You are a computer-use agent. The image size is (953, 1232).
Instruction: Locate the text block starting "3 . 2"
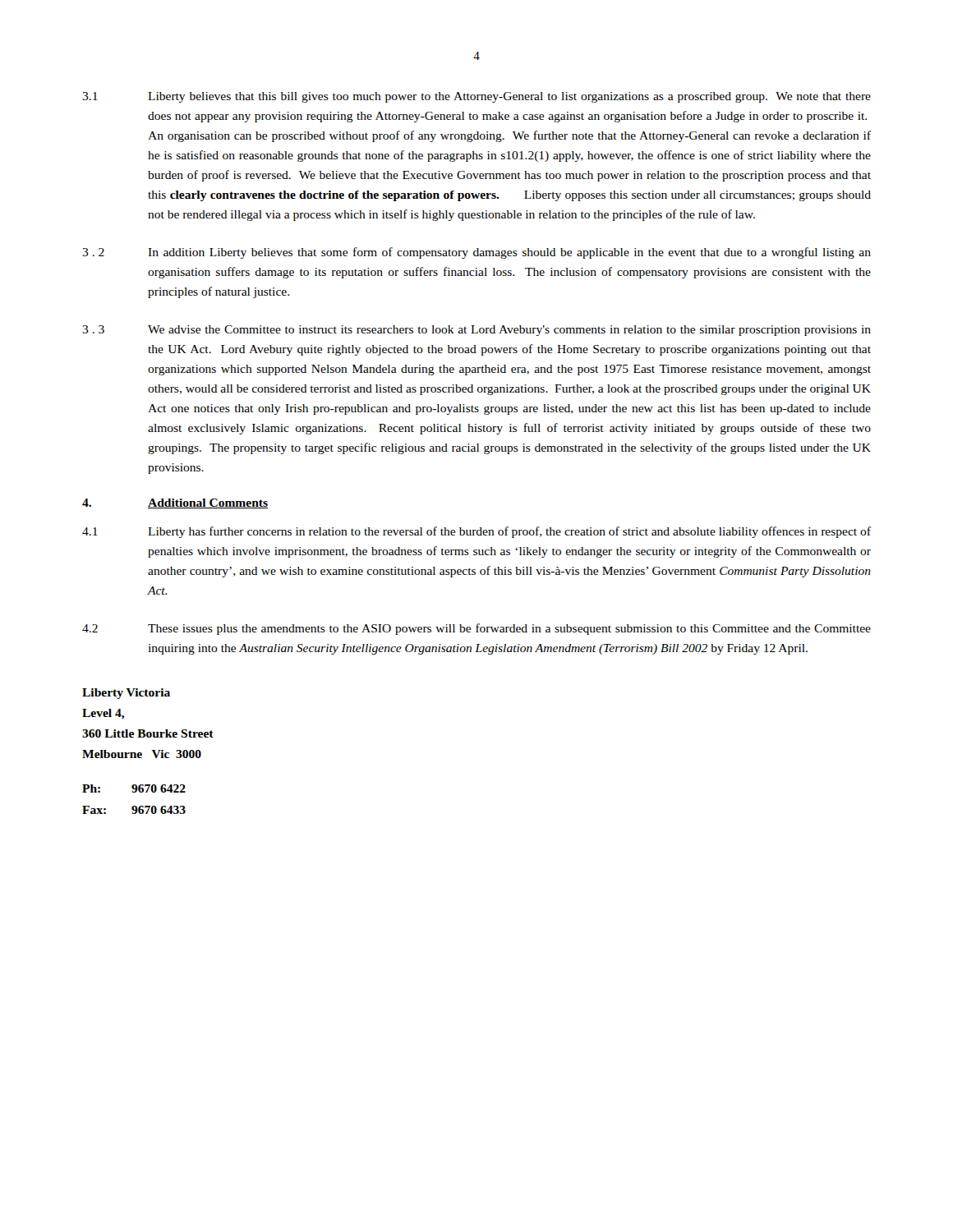point(476,272)
